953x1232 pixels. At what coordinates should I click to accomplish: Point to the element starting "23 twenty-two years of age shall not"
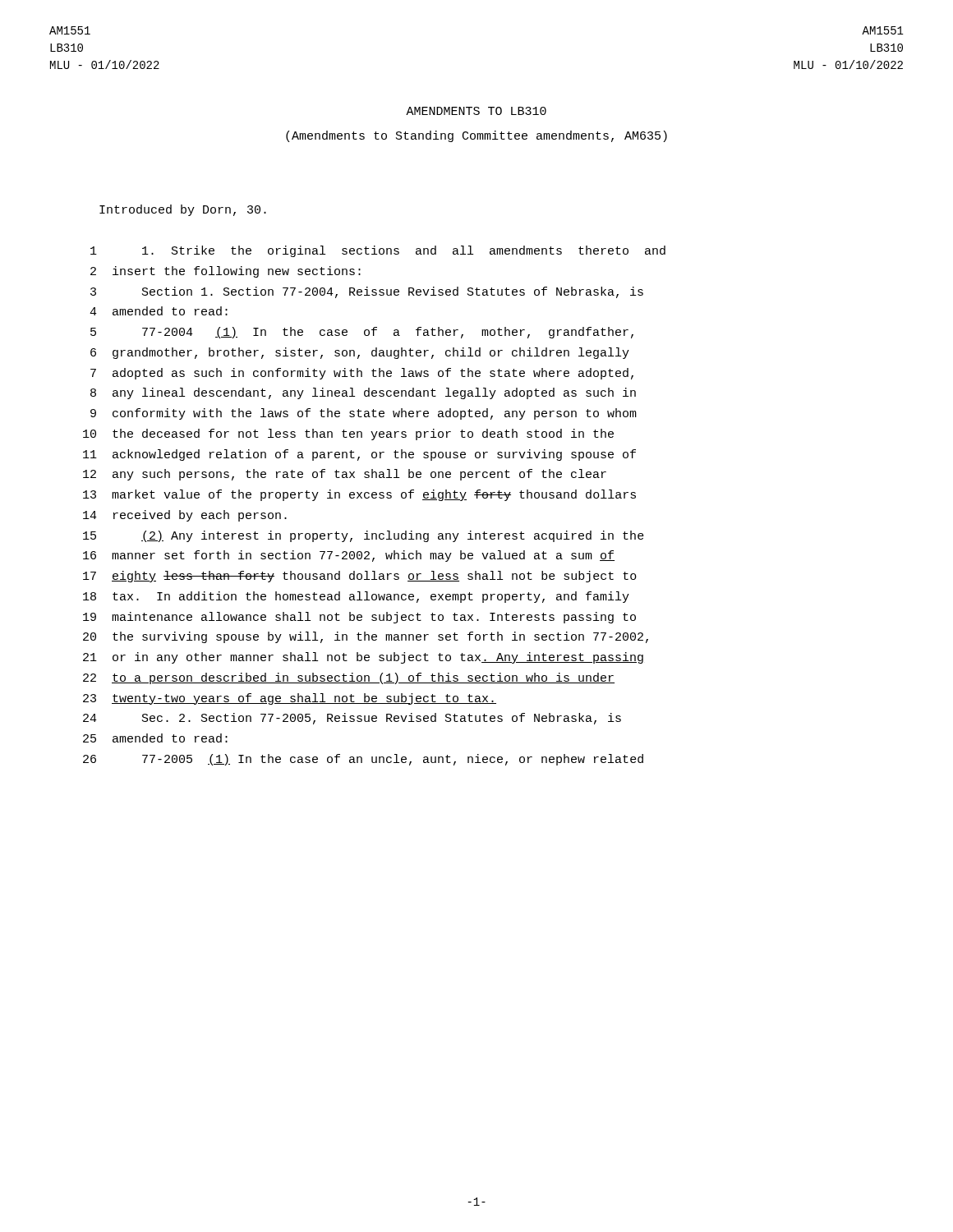click(x=476, y=700)
